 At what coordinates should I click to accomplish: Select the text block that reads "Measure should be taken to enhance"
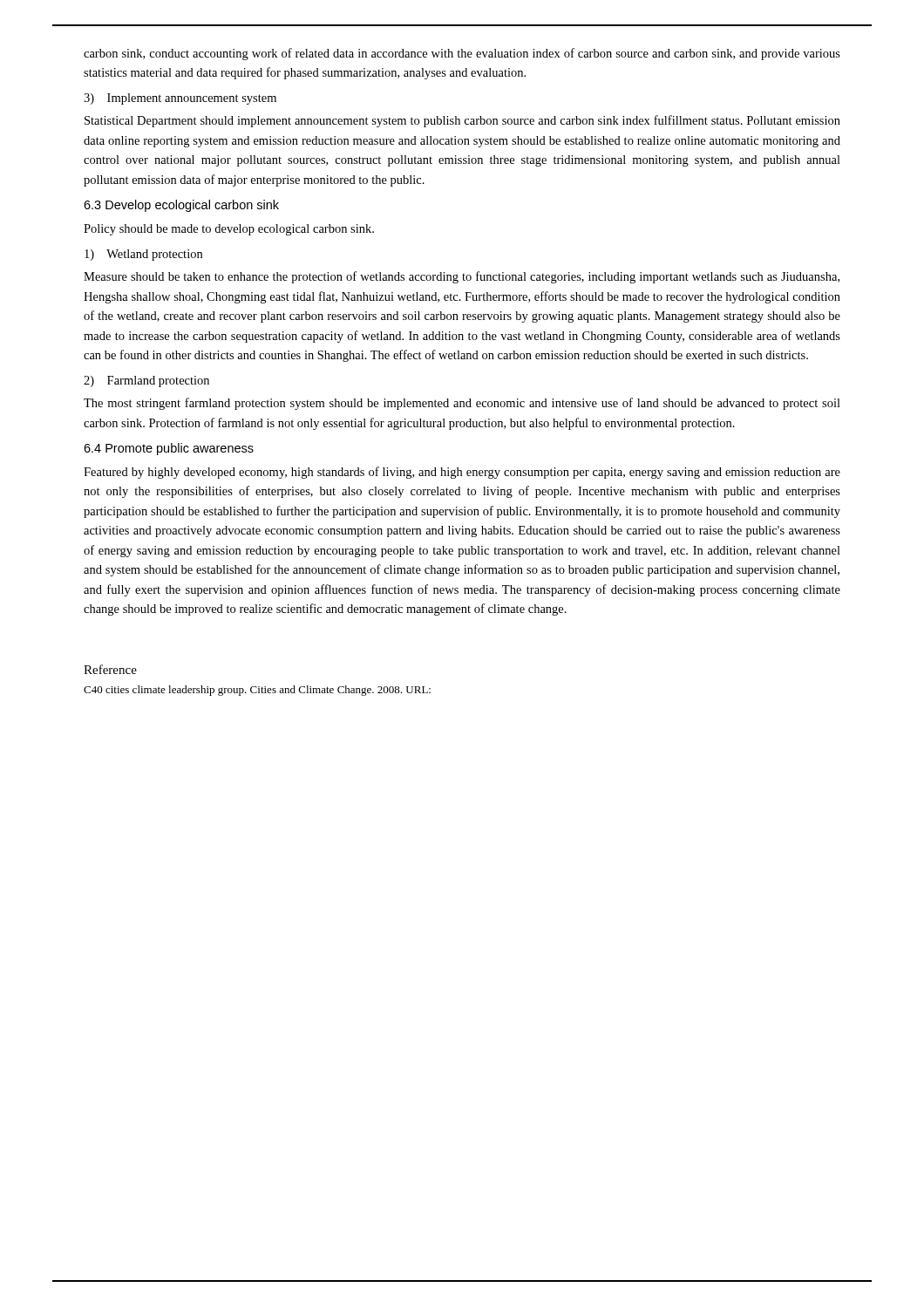[x=462, y=316]
